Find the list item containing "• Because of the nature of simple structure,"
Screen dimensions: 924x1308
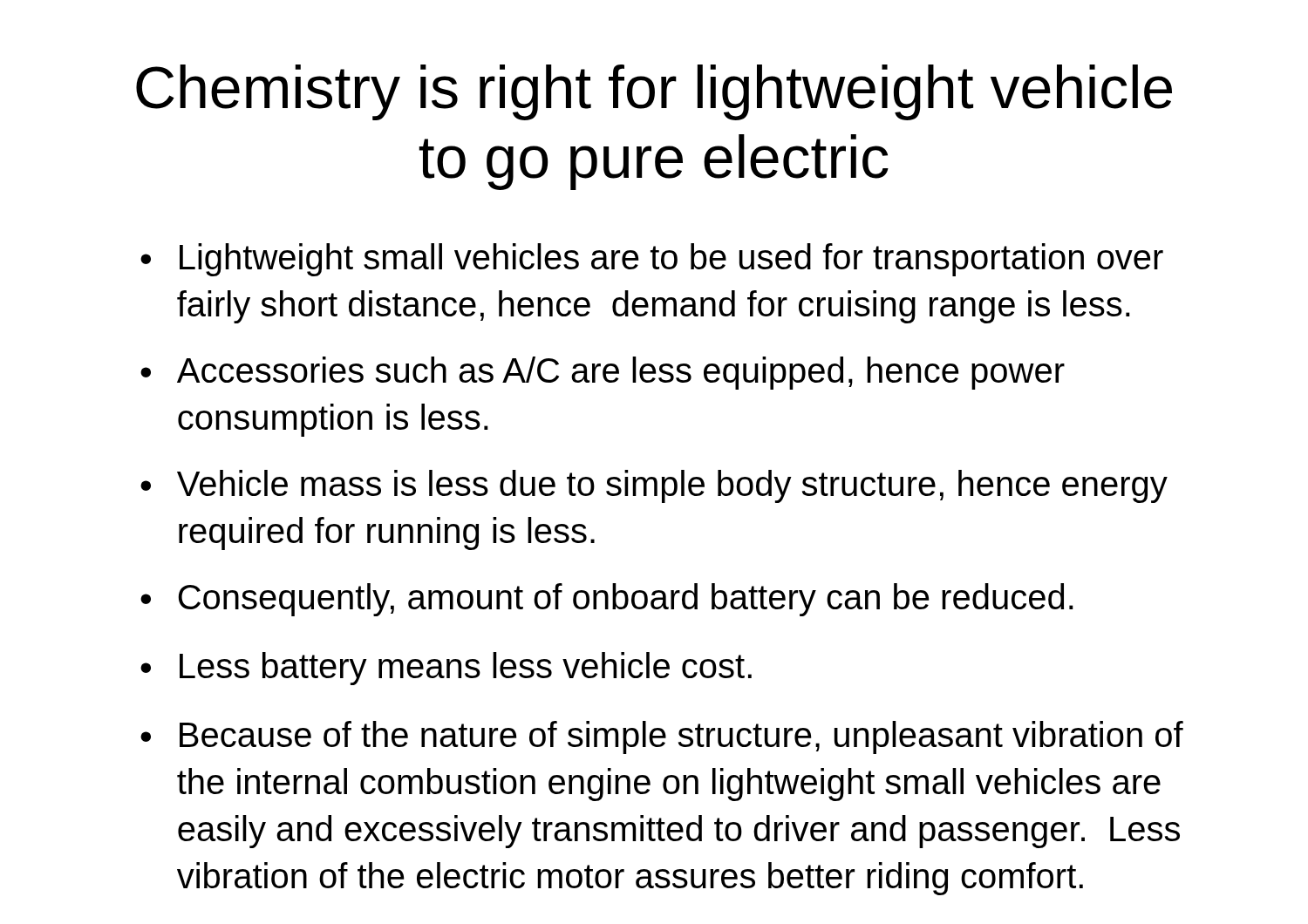(663, 805)
